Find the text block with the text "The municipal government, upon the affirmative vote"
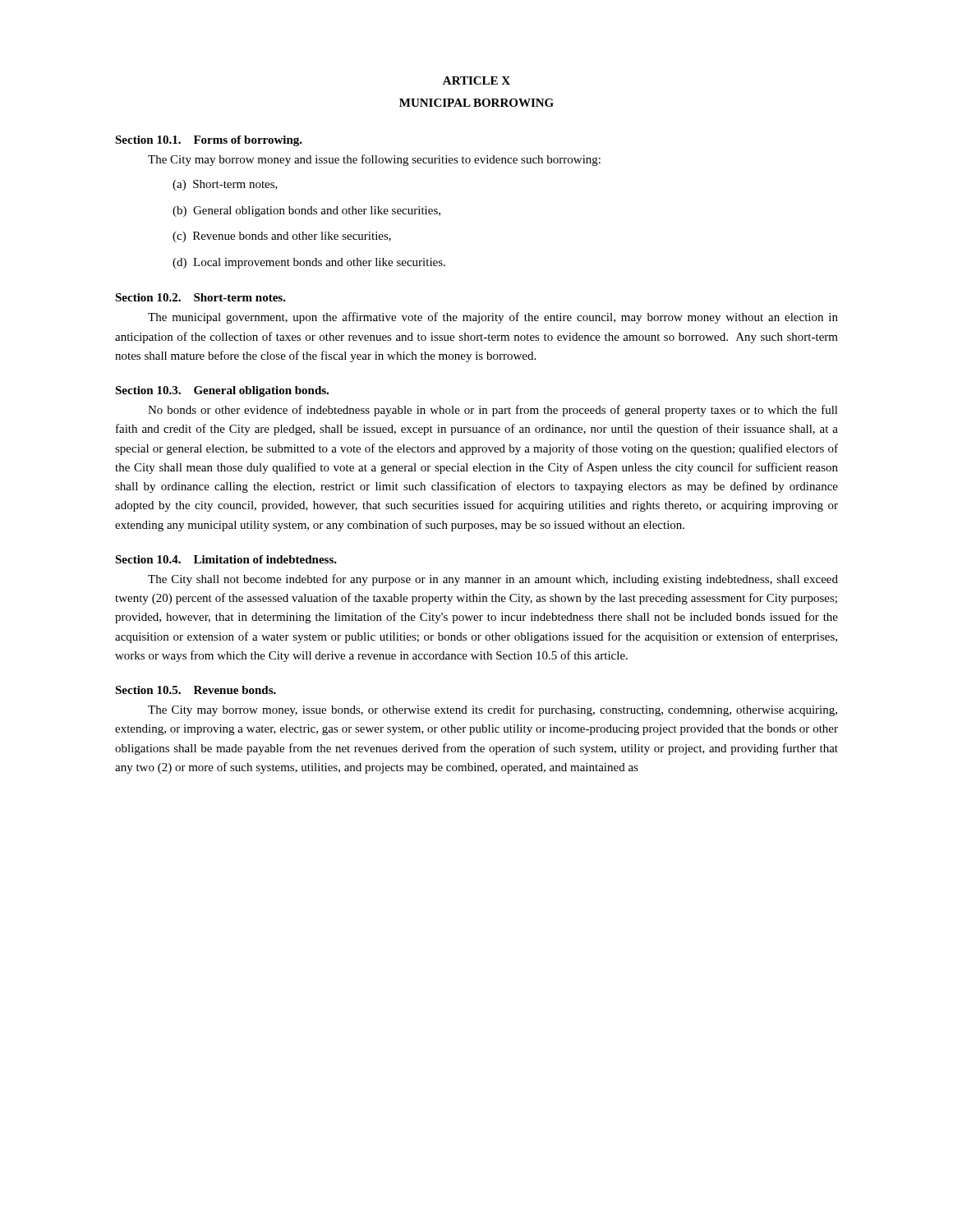The height and width of the screenshot is (1232, 953). pos(476,336)
